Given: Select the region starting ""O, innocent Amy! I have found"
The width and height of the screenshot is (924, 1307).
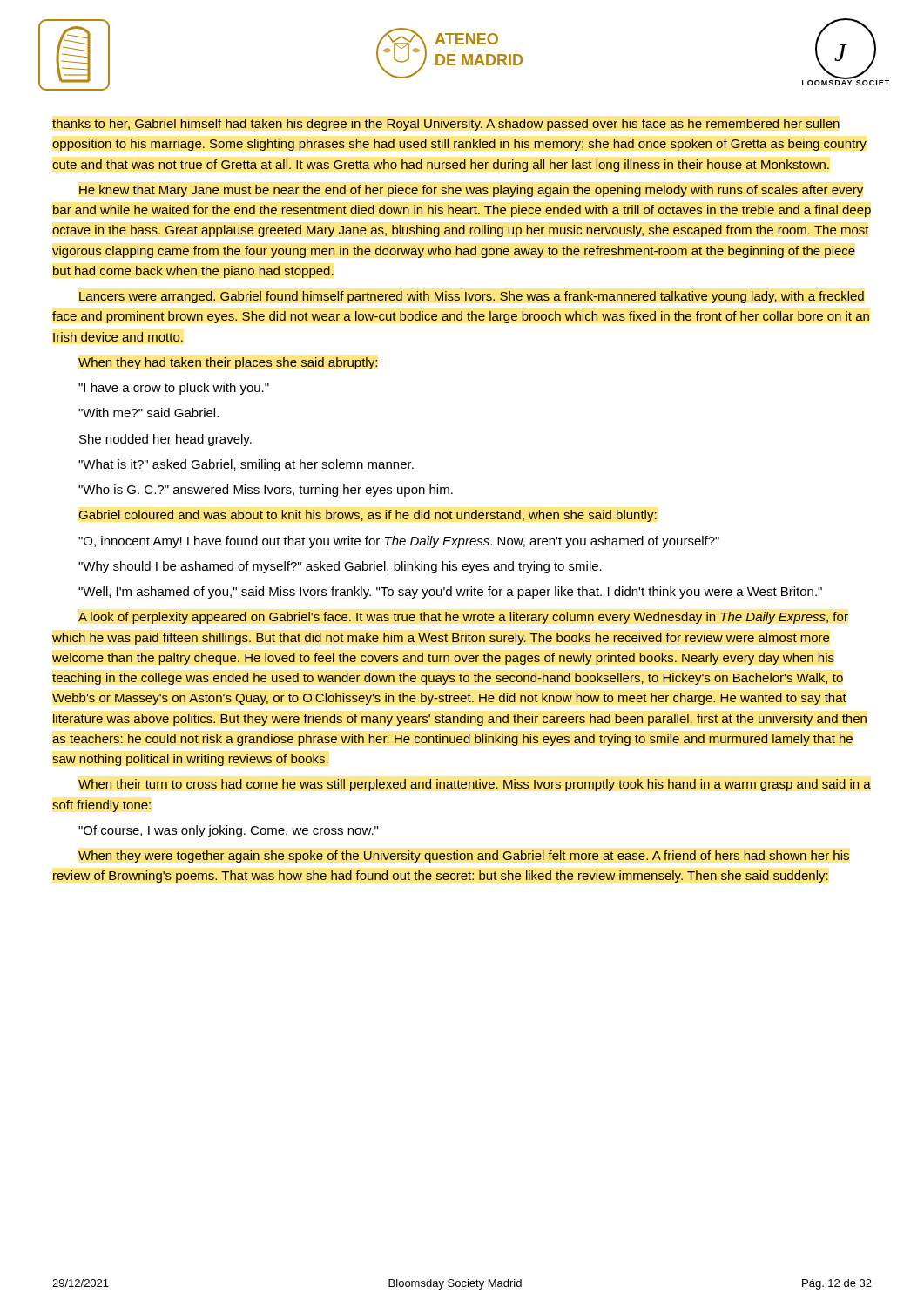Looking at the screenshot, I should click(x=462, y=540).
